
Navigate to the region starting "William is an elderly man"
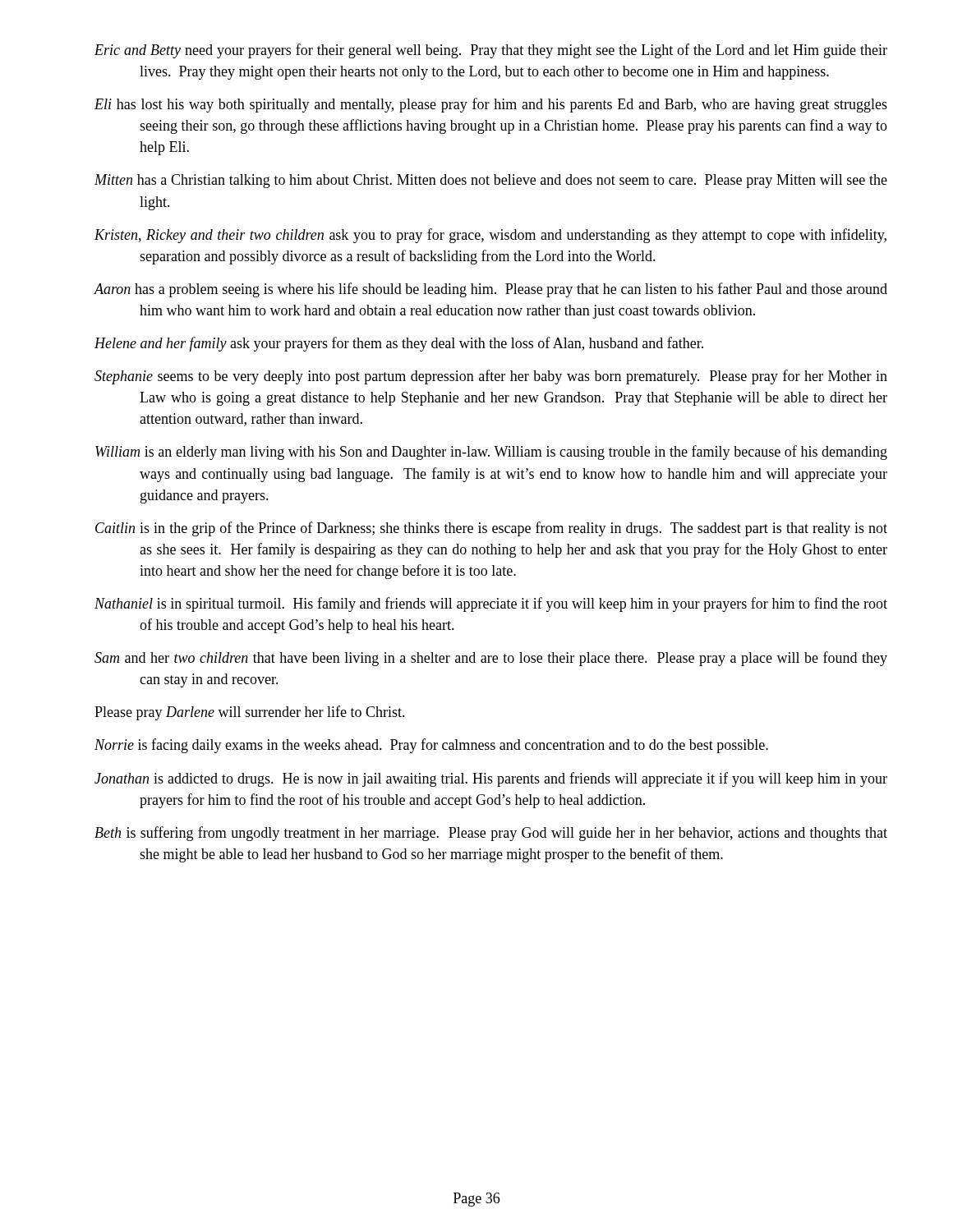pos(476,474)
